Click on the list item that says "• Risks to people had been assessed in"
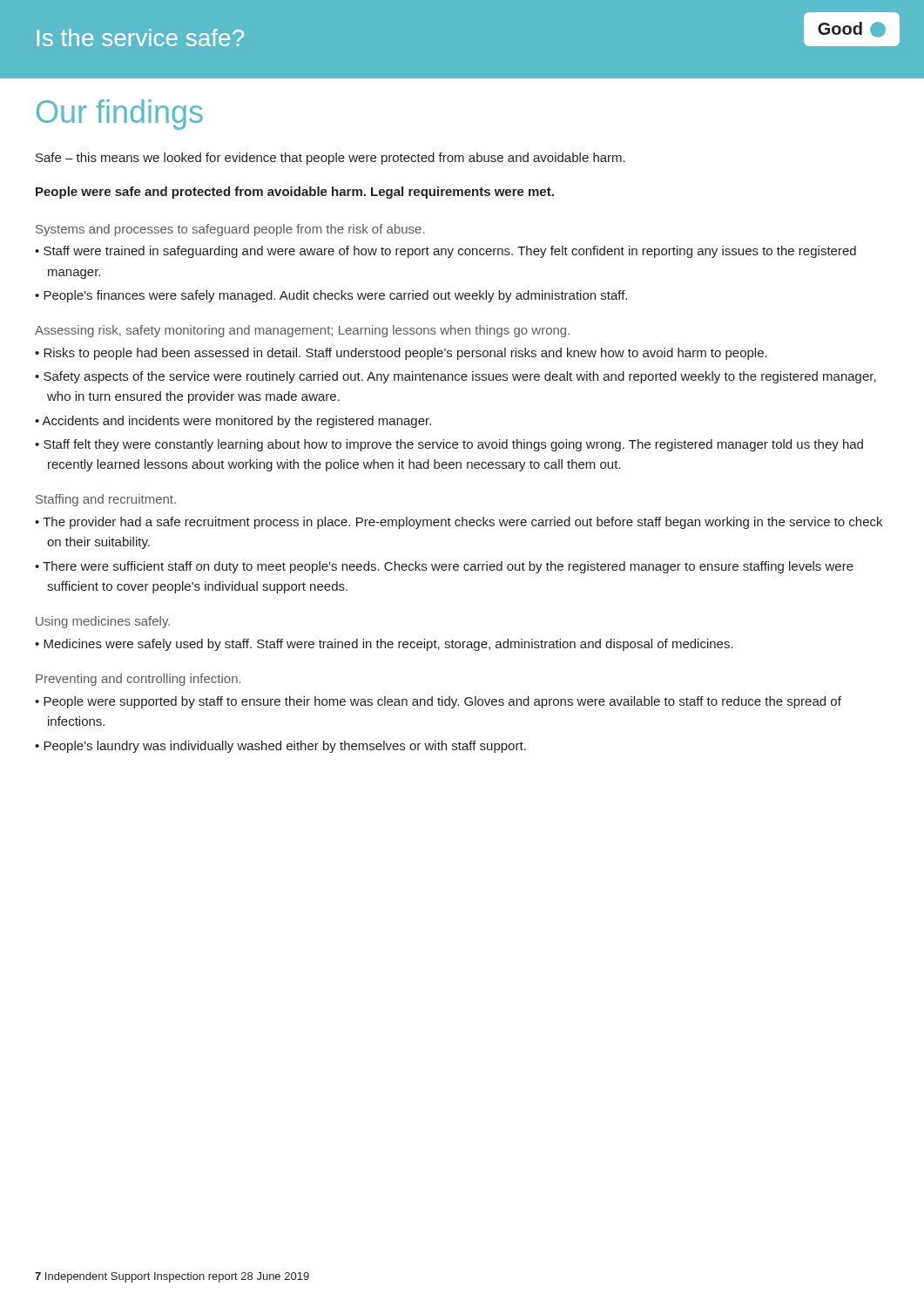This screenshot has height=1307, width=924. (x=401, y=352)
